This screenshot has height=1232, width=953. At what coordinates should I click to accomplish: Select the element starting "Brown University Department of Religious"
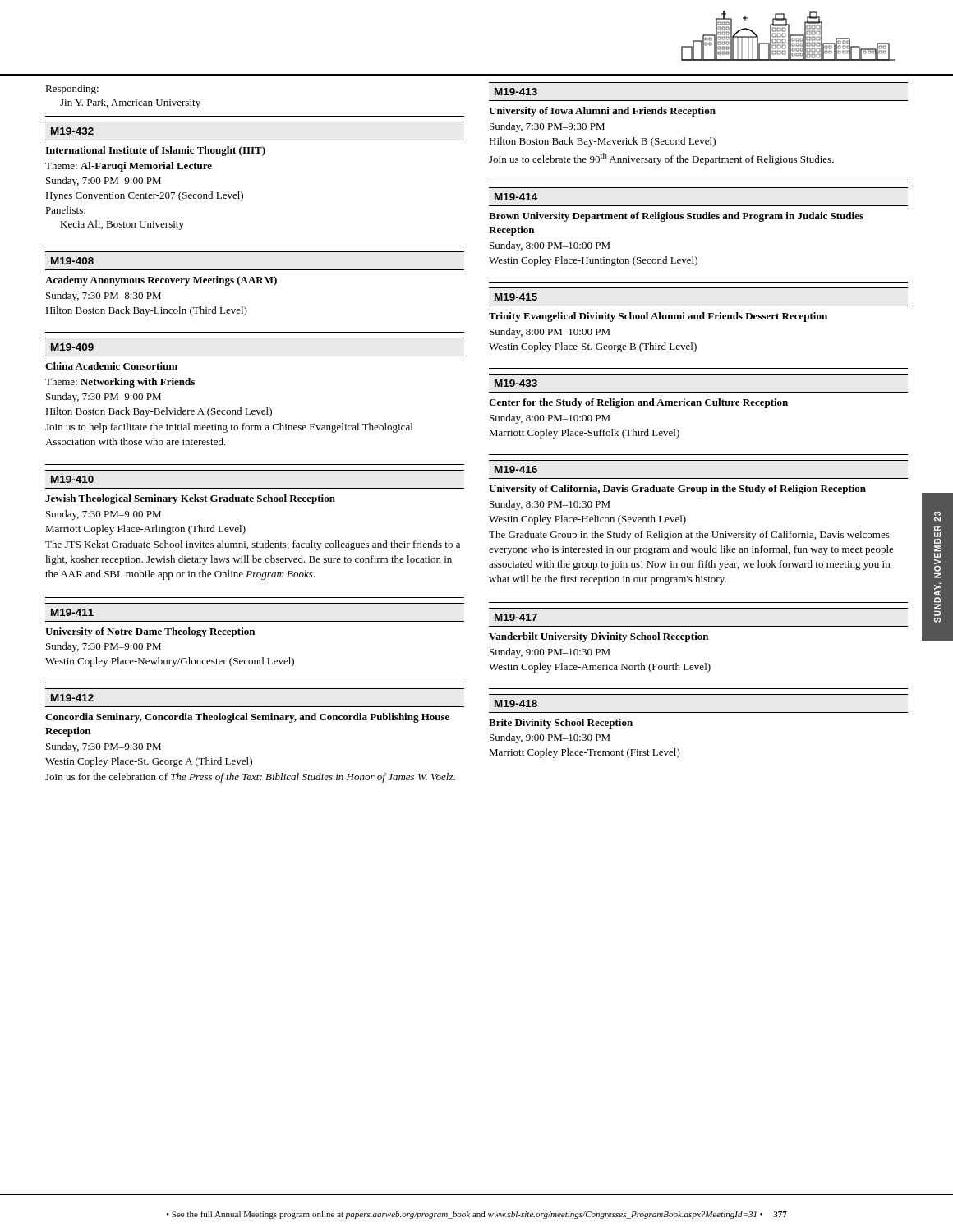pyautogui.click(x=676, y=217)
